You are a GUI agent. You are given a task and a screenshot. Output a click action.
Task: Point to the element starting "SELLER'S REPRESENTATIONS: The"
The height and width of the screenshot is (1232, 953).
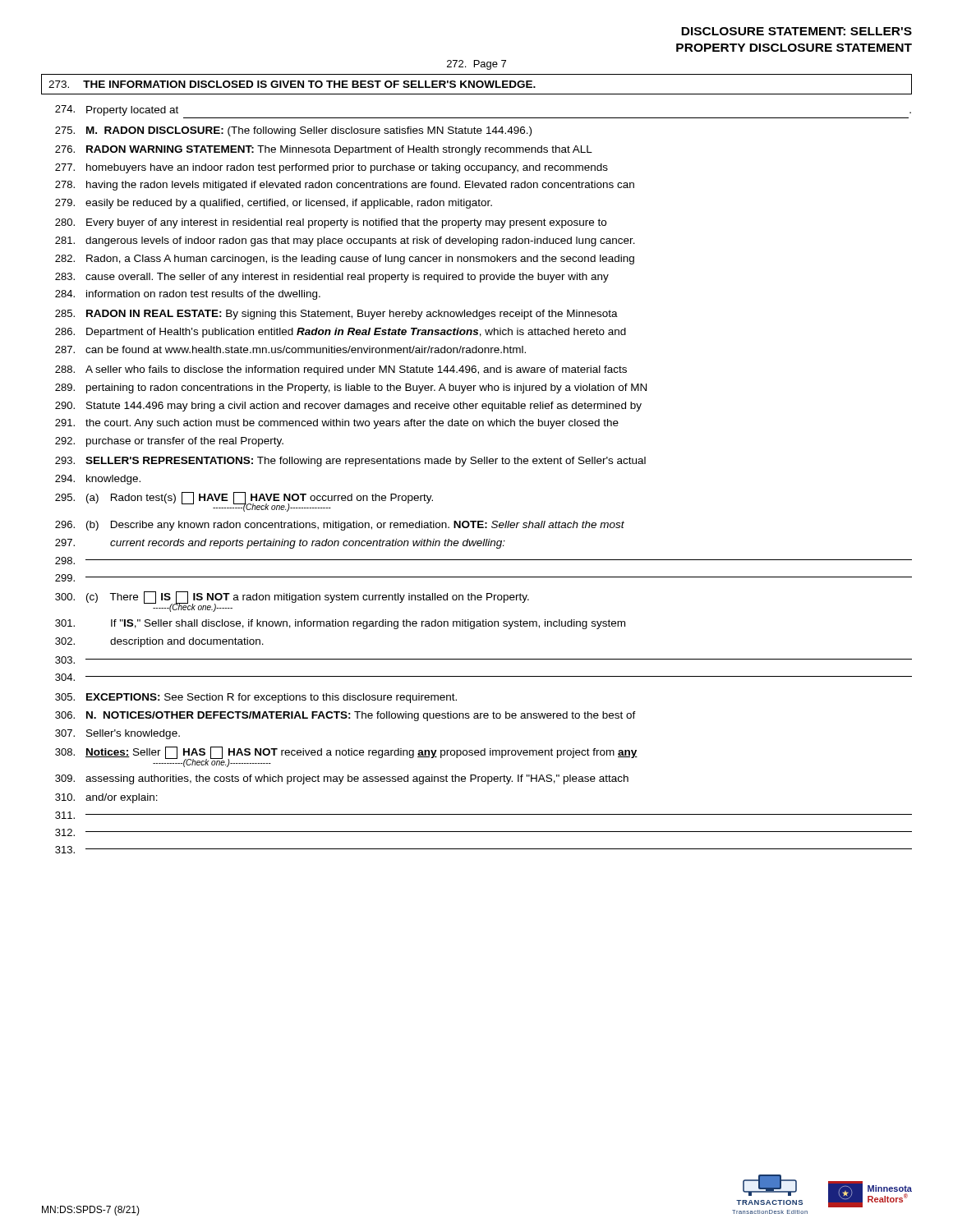[476, 470]
